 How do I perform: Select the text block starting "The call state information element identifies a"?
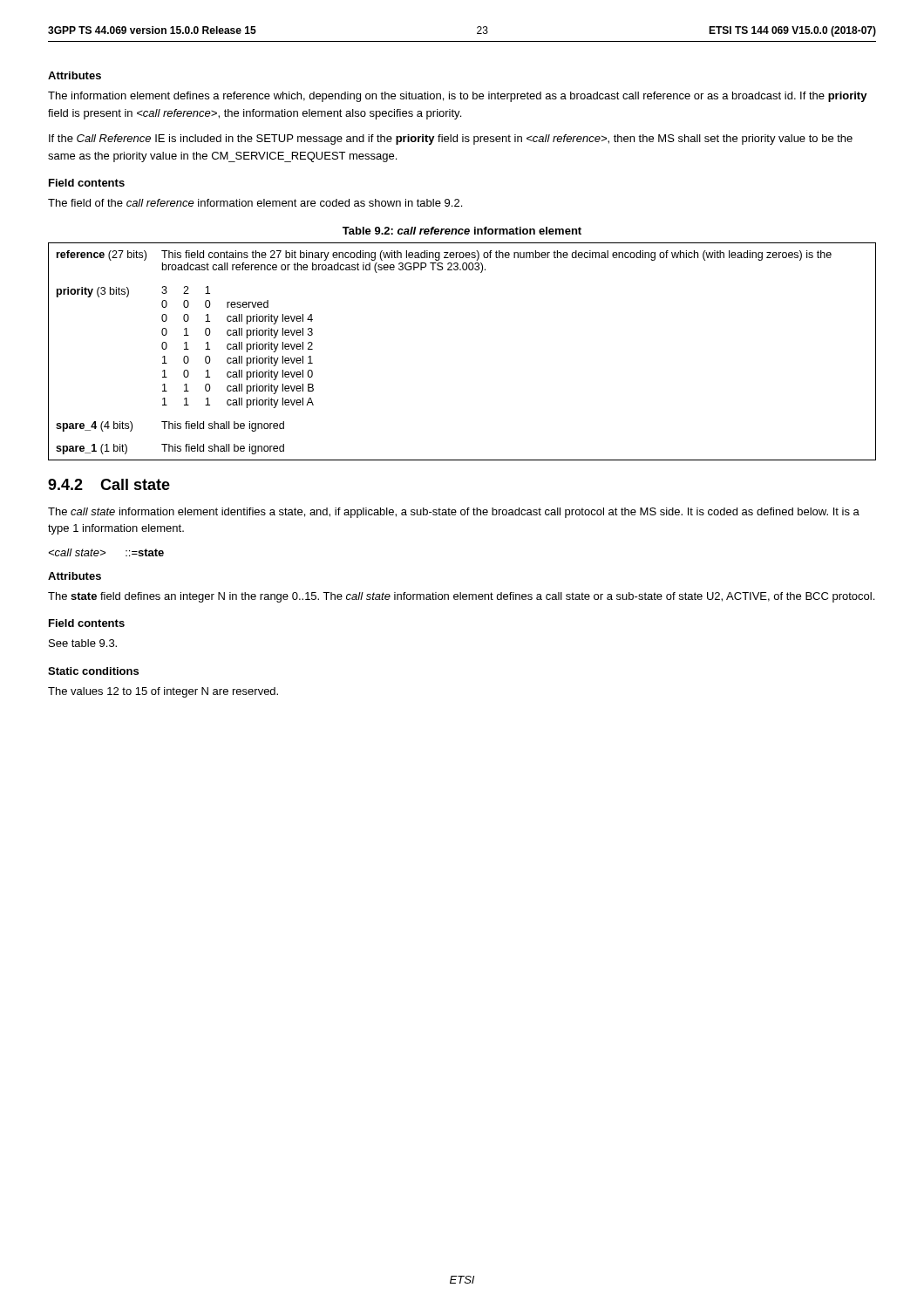(454, 520)
